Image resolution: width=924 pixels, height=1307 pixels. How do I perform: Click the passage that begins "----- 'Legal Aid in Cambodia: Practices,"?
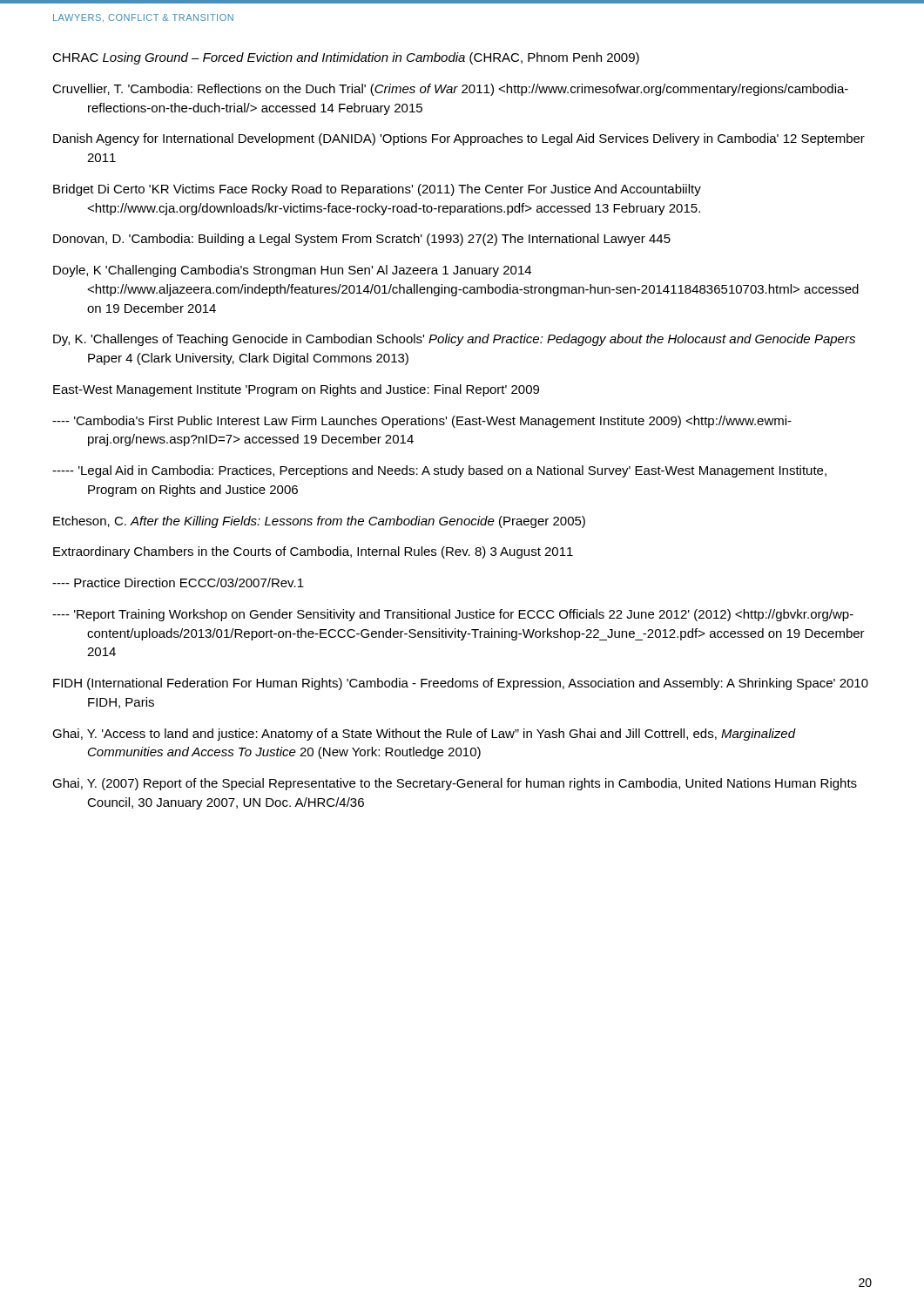(440, 480)
